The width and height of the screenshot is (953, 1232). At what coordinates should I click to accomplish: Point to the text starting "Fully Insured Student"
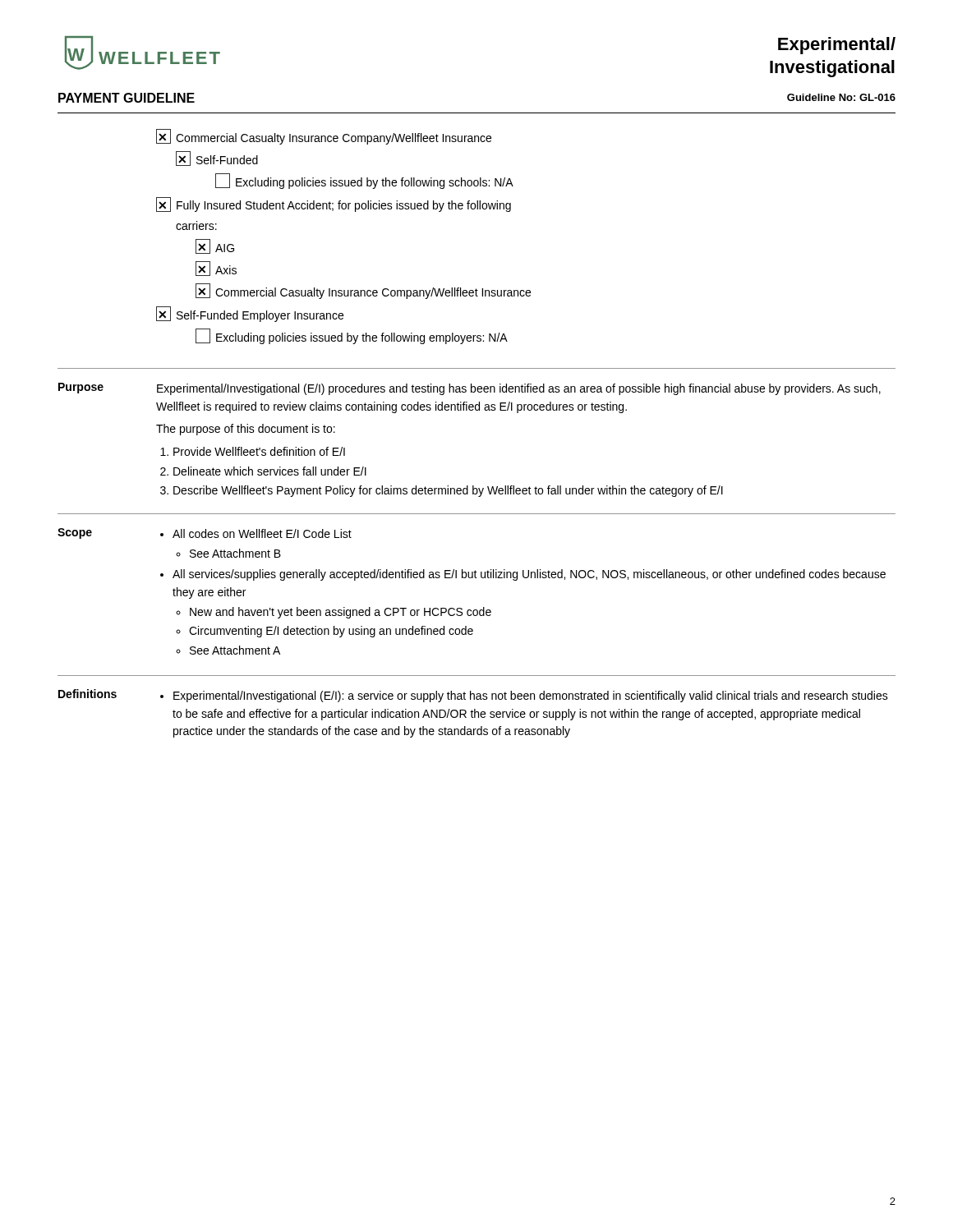coord(334,216)
